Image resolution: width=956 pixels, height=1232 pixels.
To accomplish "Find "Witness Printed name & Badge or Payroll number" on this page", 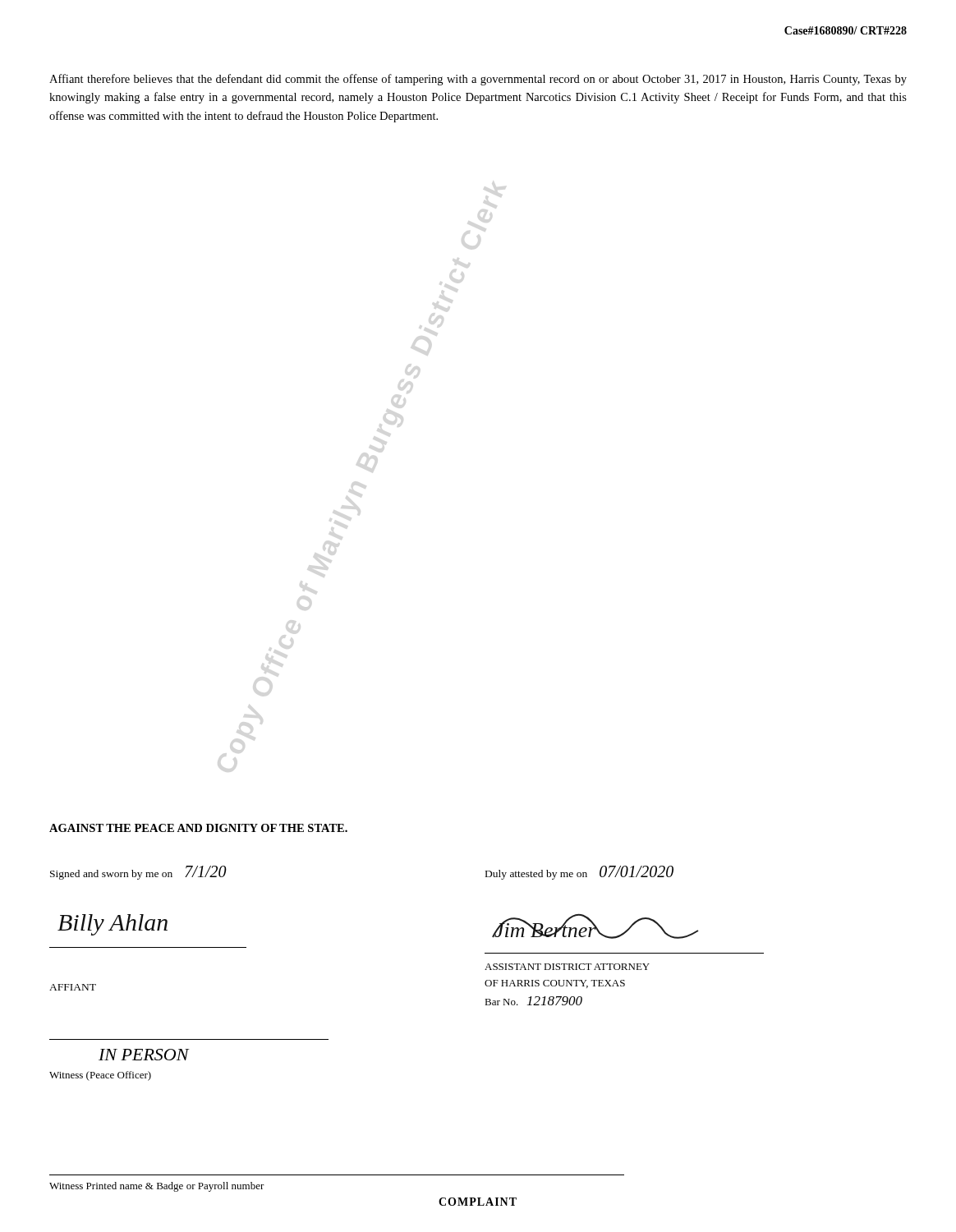I will click(x=337, y=1184).
